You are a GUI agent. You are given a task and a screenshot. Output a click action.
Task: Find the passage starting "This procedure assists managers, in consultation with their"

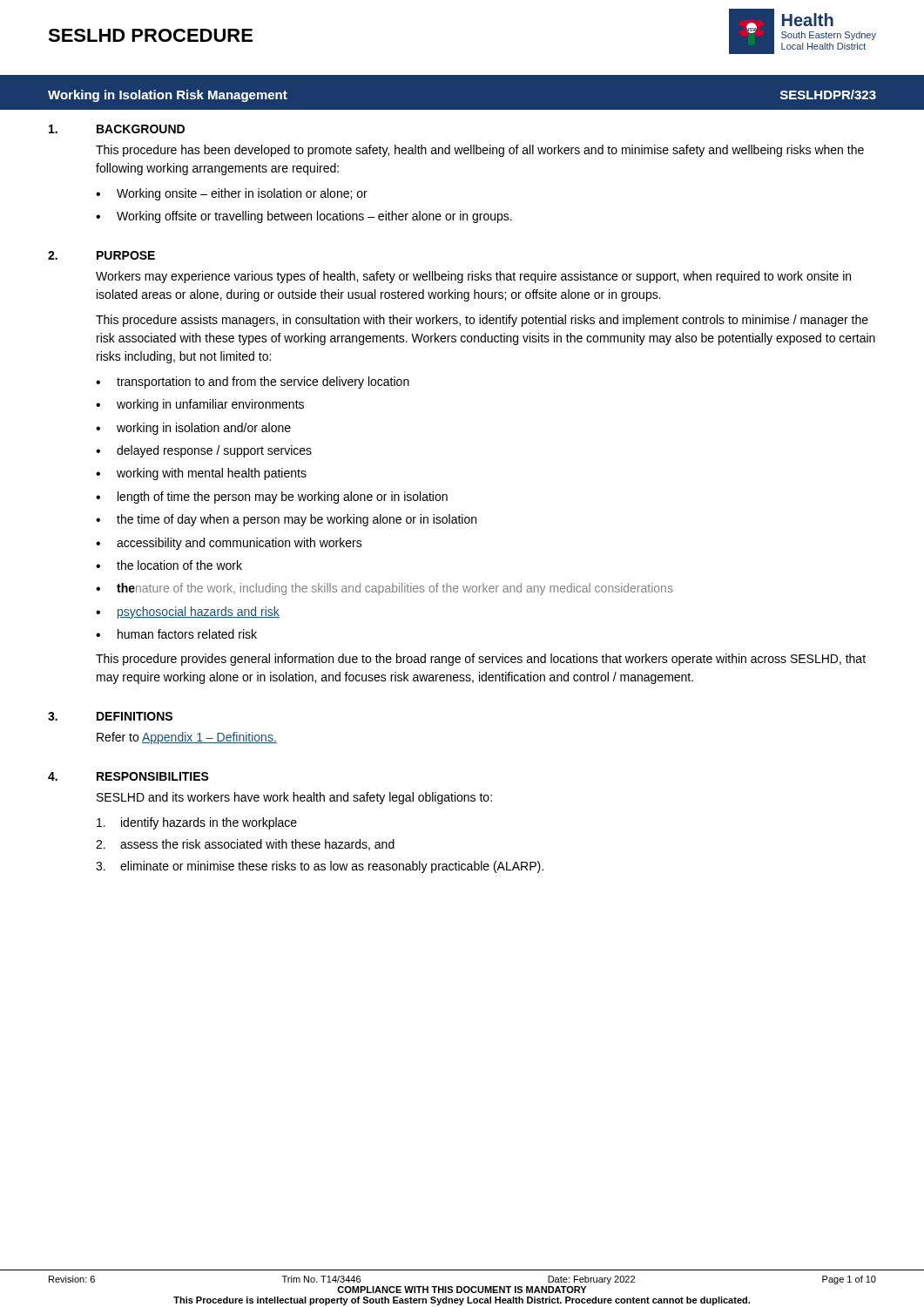486,338
